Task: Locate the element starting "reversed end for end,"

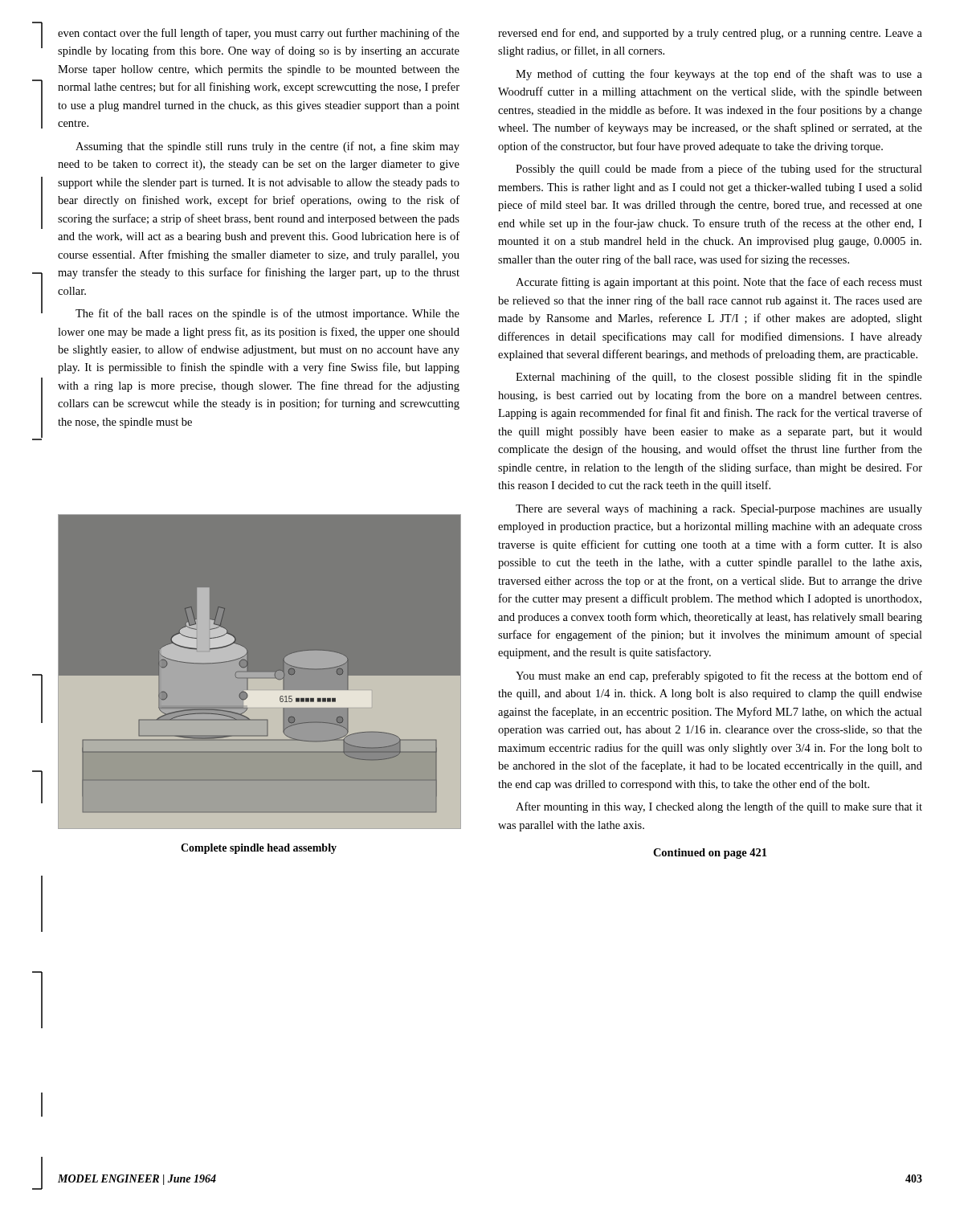Action: [710, 443]
